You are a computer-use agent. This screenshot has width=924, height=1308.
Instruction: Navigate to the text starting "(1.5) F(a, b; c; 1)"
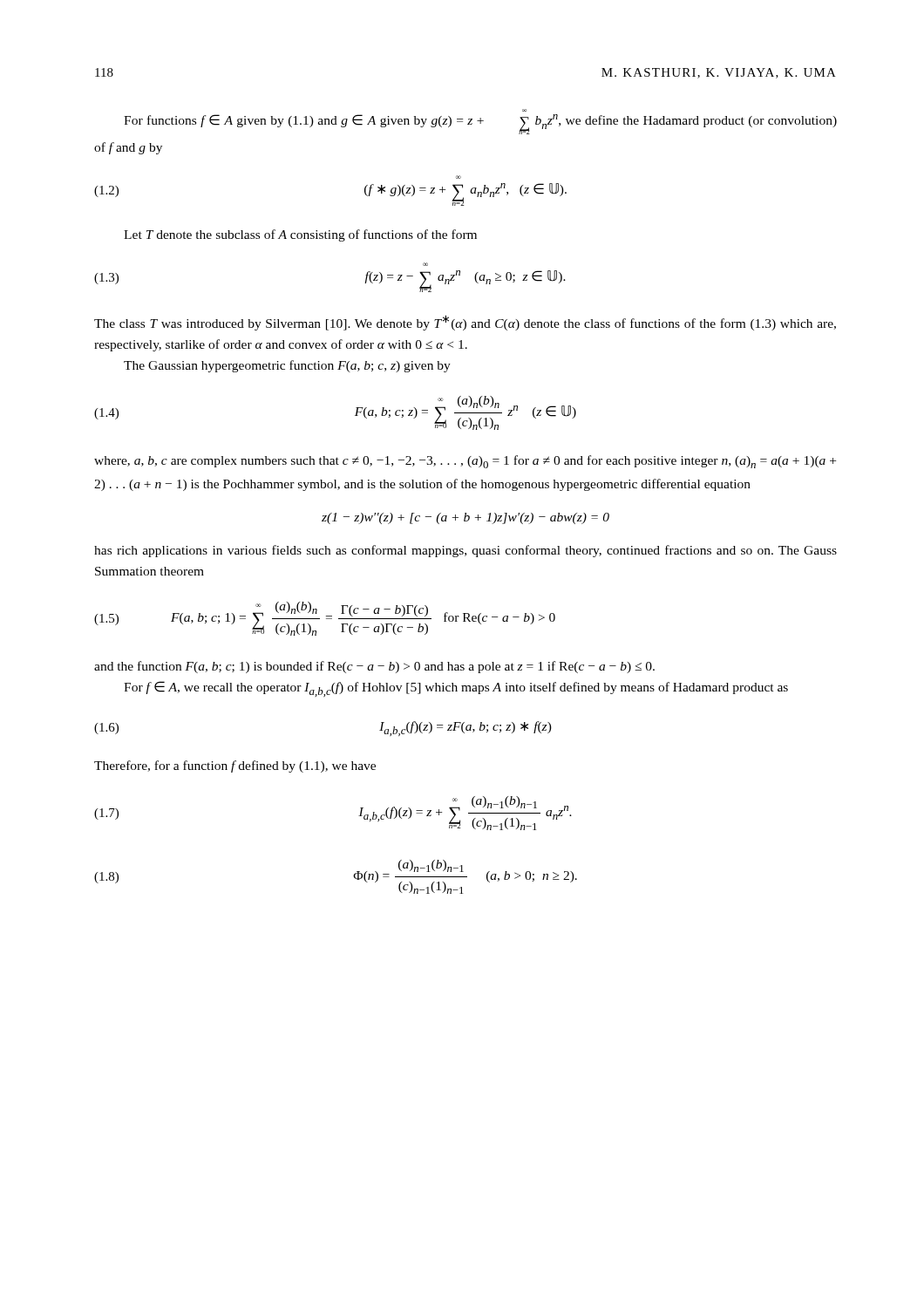(436, 619)
